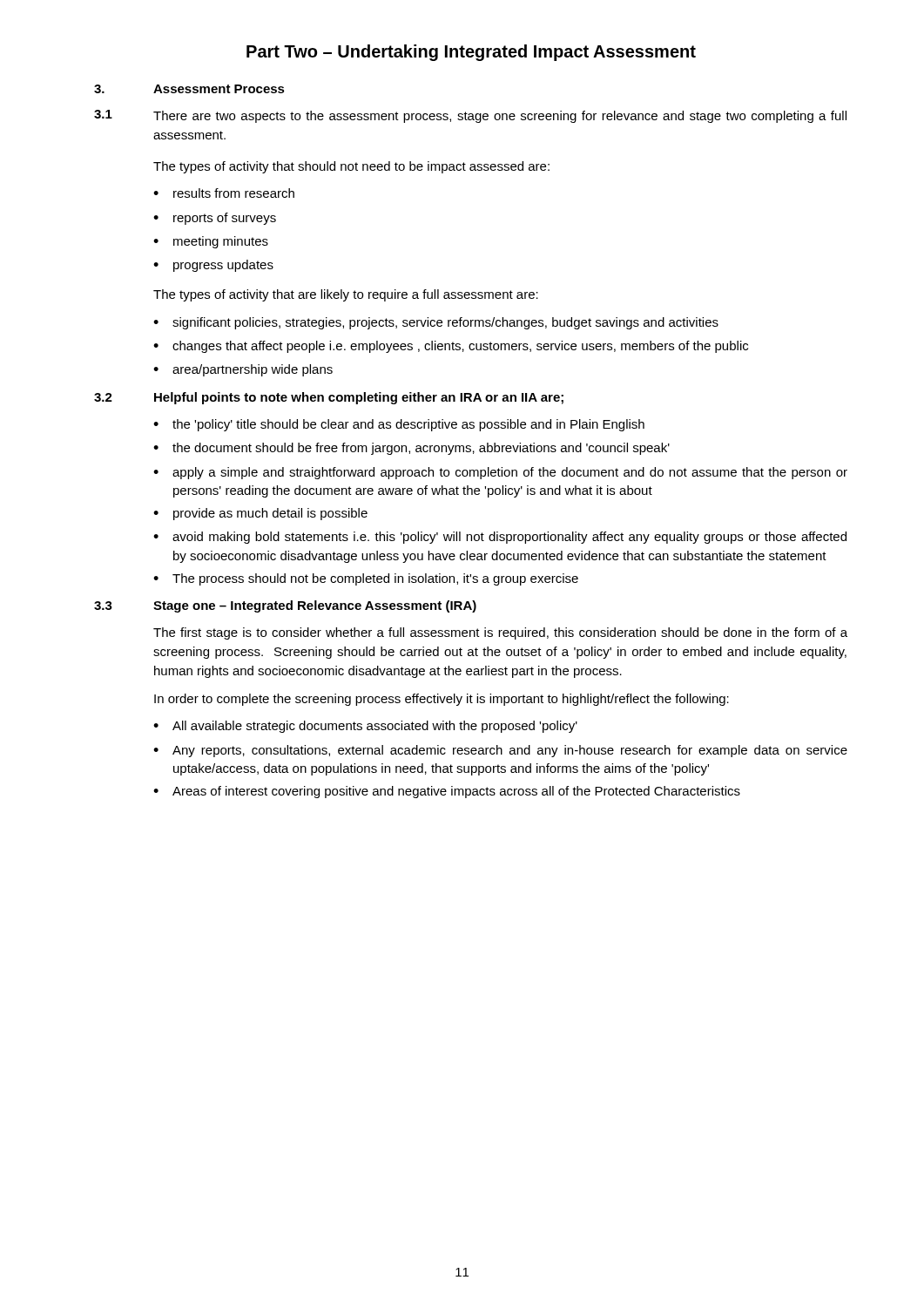Find the block on this page that starts "The first stage is to consider whether"
The image size is (924, 1307).
click(500, 651)
